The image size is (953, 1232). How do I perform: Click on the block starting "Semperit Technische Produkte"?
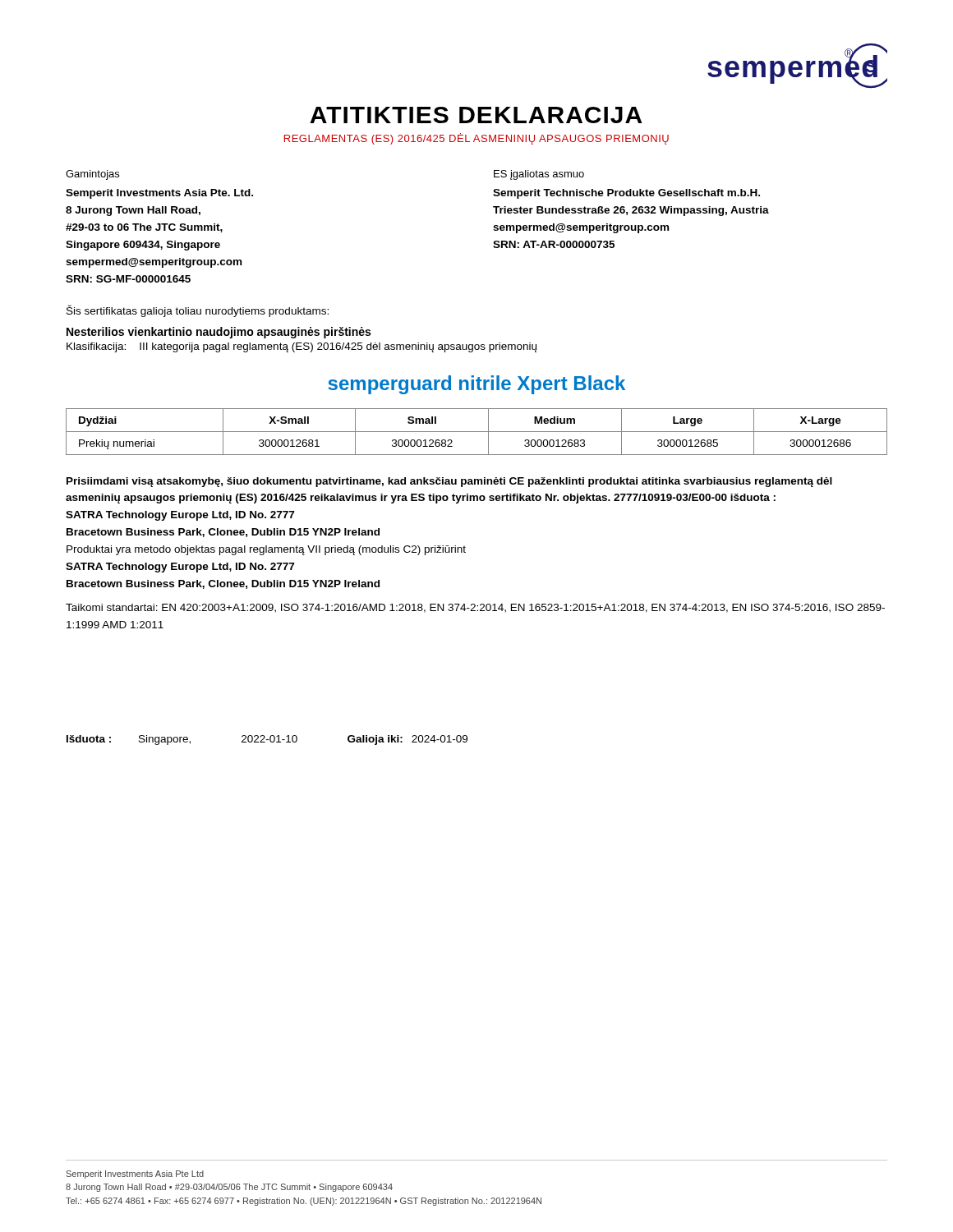(631, 218)
